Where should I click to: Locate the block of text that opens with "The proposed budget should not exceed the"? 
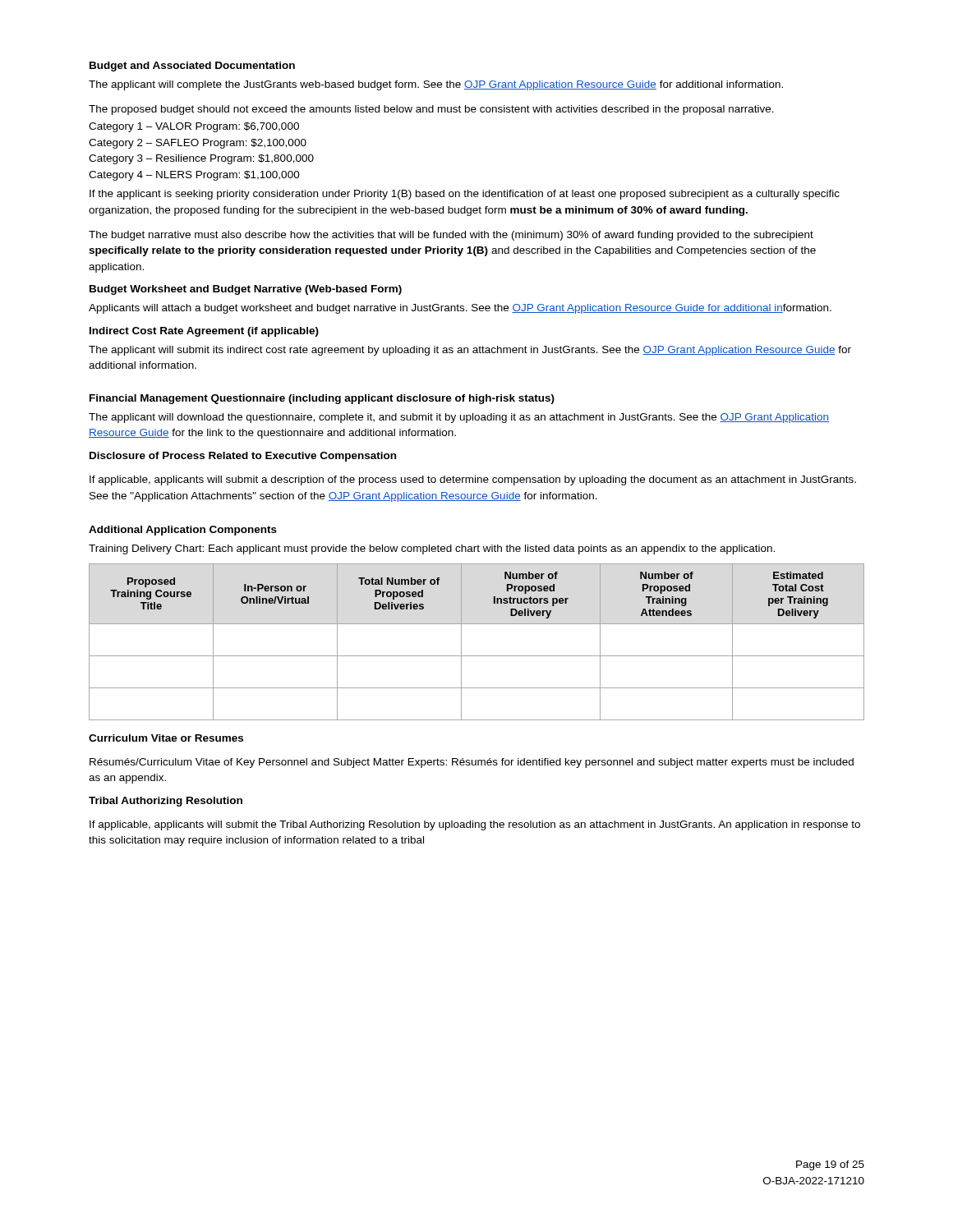432,108
